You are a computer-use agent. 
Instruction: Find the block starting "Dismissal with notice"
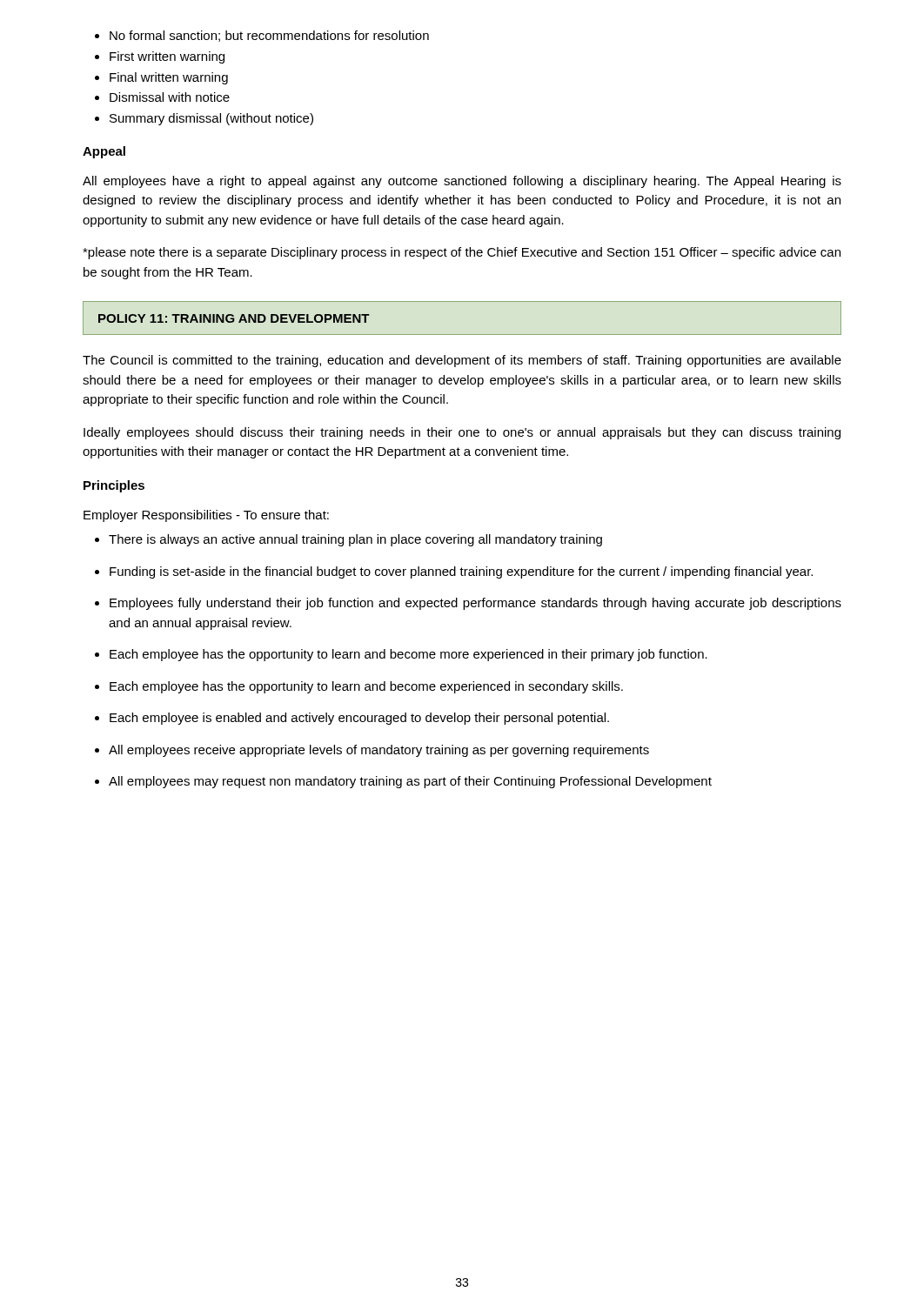pyautogui.click(x=170, y=97)
